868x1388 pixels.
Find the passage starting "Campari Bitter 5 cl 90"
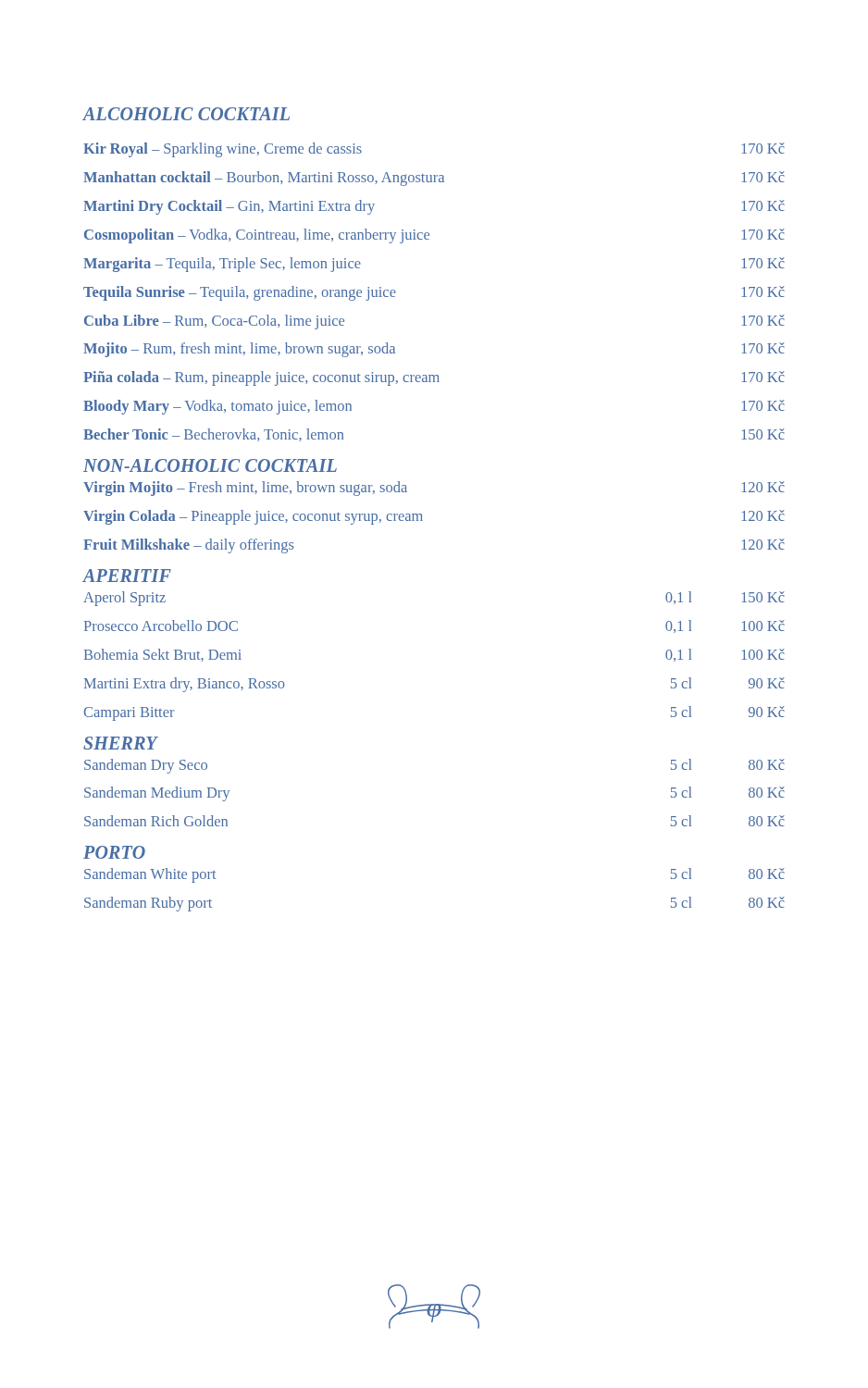pyautogui.click(x=125, y=713)
